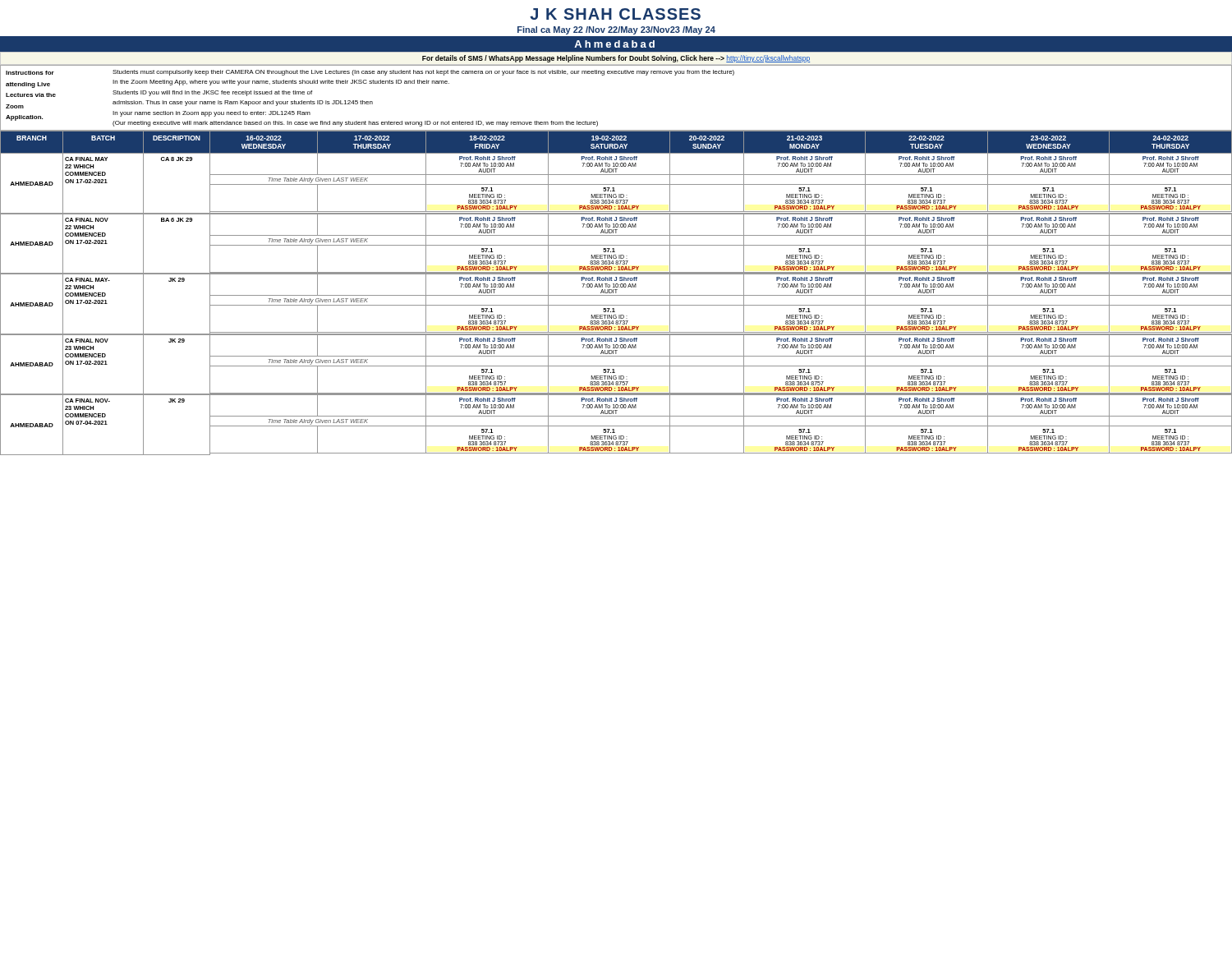1232x953 pixels.
Task: Find the region starting "For details of SMS / WhatsApp Message Helpline"
Action: 616,58
